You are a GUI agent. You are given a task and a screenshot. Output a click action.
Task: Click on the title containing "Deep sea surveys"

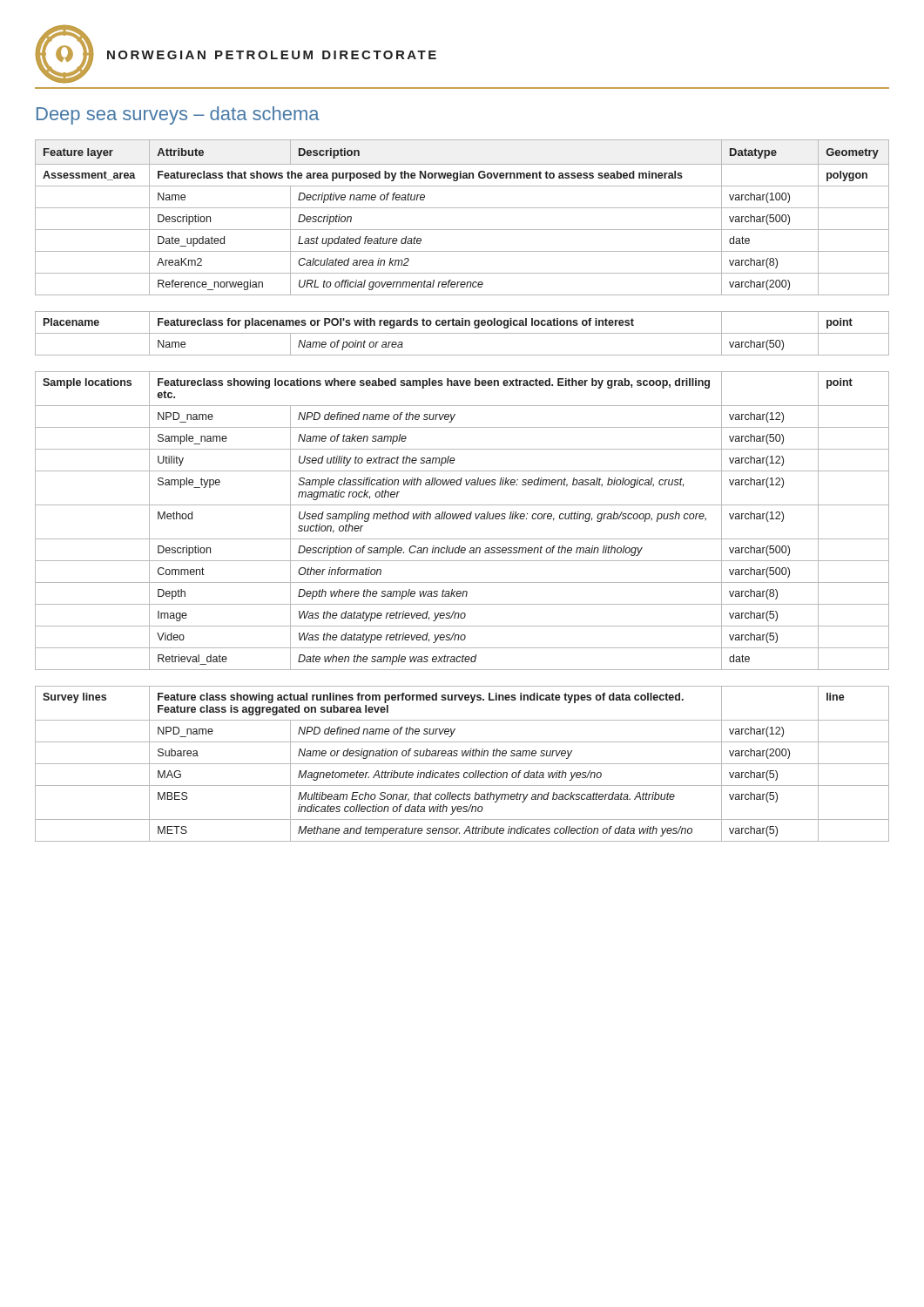[177, 114]
